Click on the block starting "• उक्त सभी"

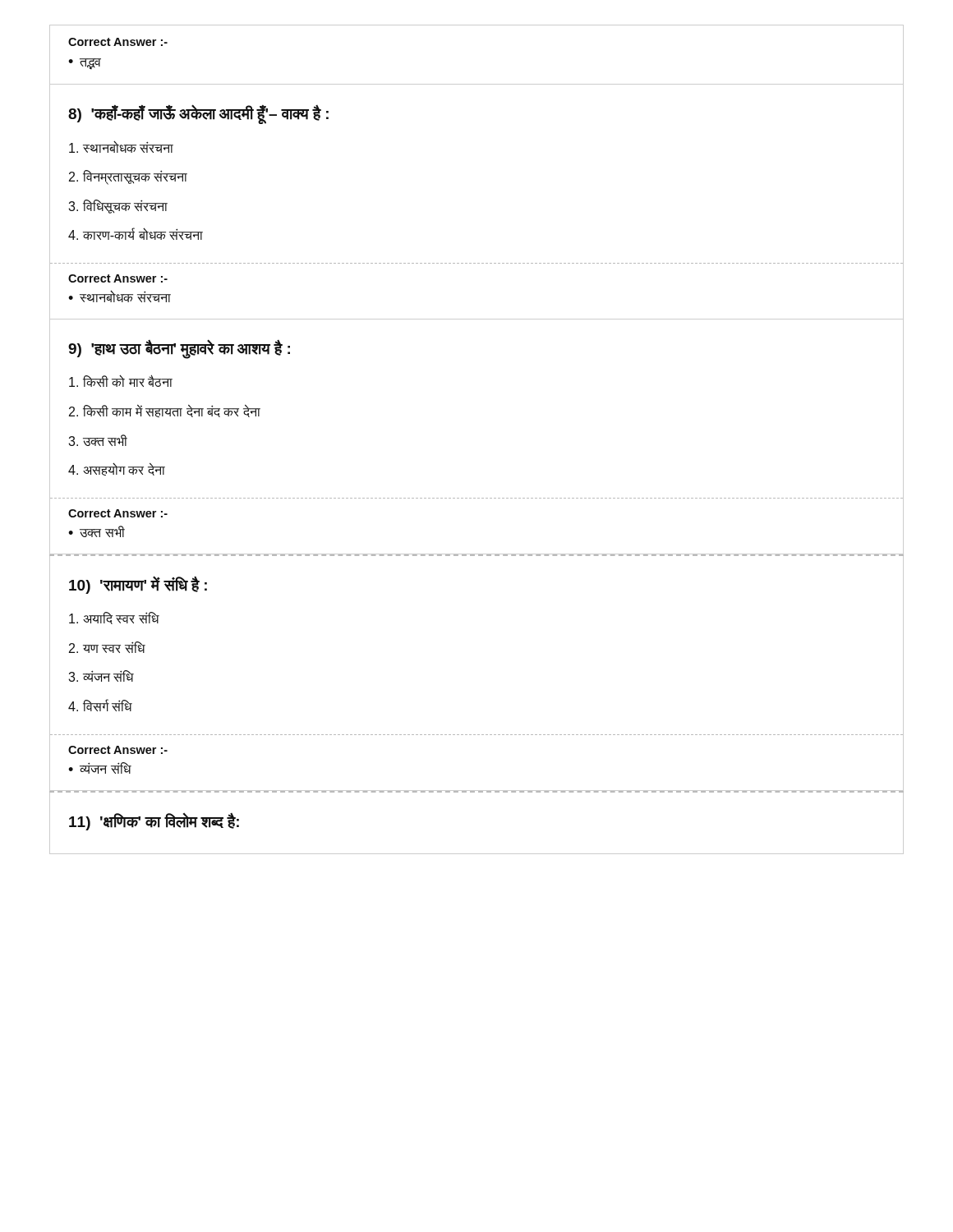(96, 533)
